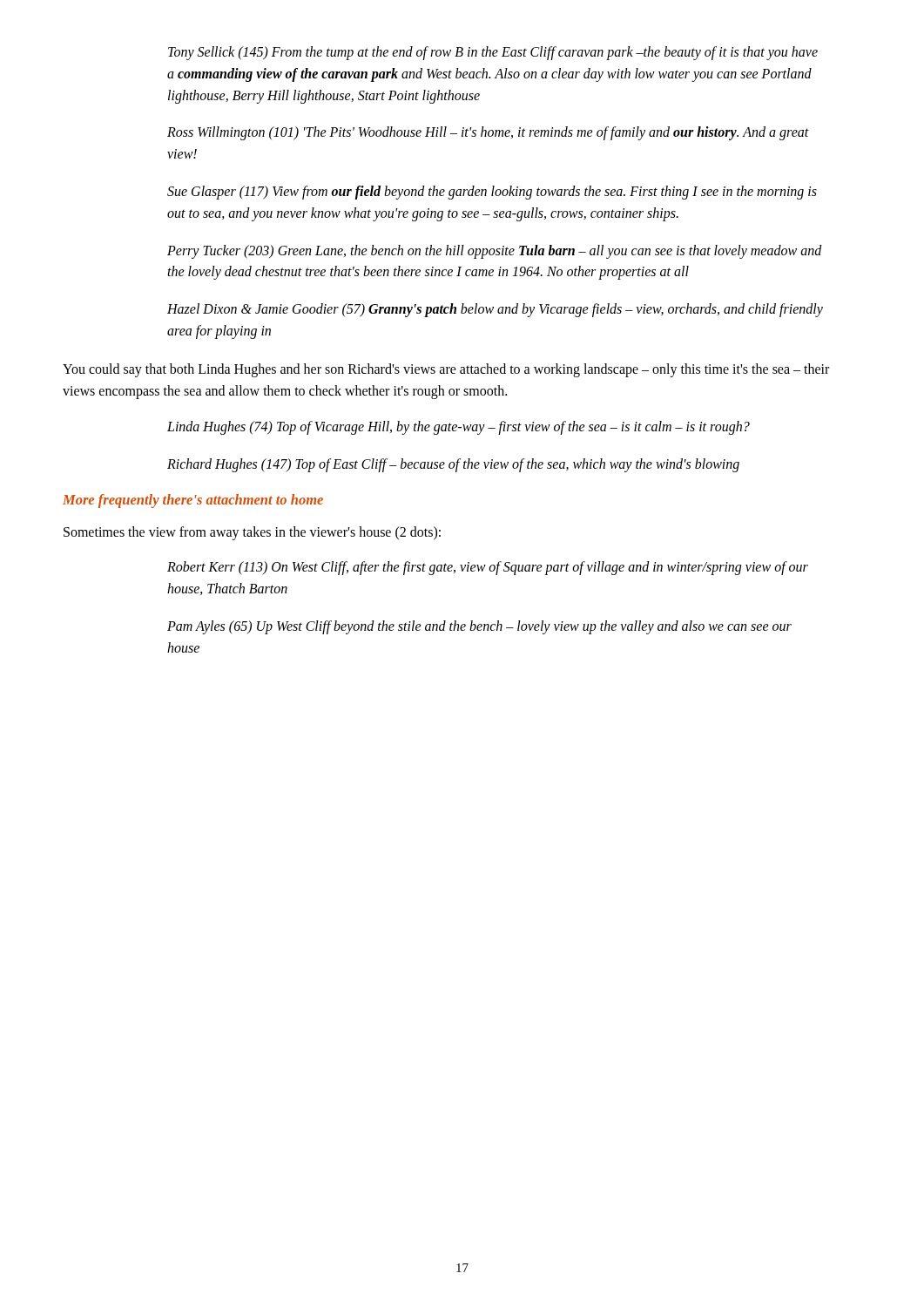Find the text starting "Ross Willmington (101) 'The"
This screenshot has width=924, height=1307.
497,144
